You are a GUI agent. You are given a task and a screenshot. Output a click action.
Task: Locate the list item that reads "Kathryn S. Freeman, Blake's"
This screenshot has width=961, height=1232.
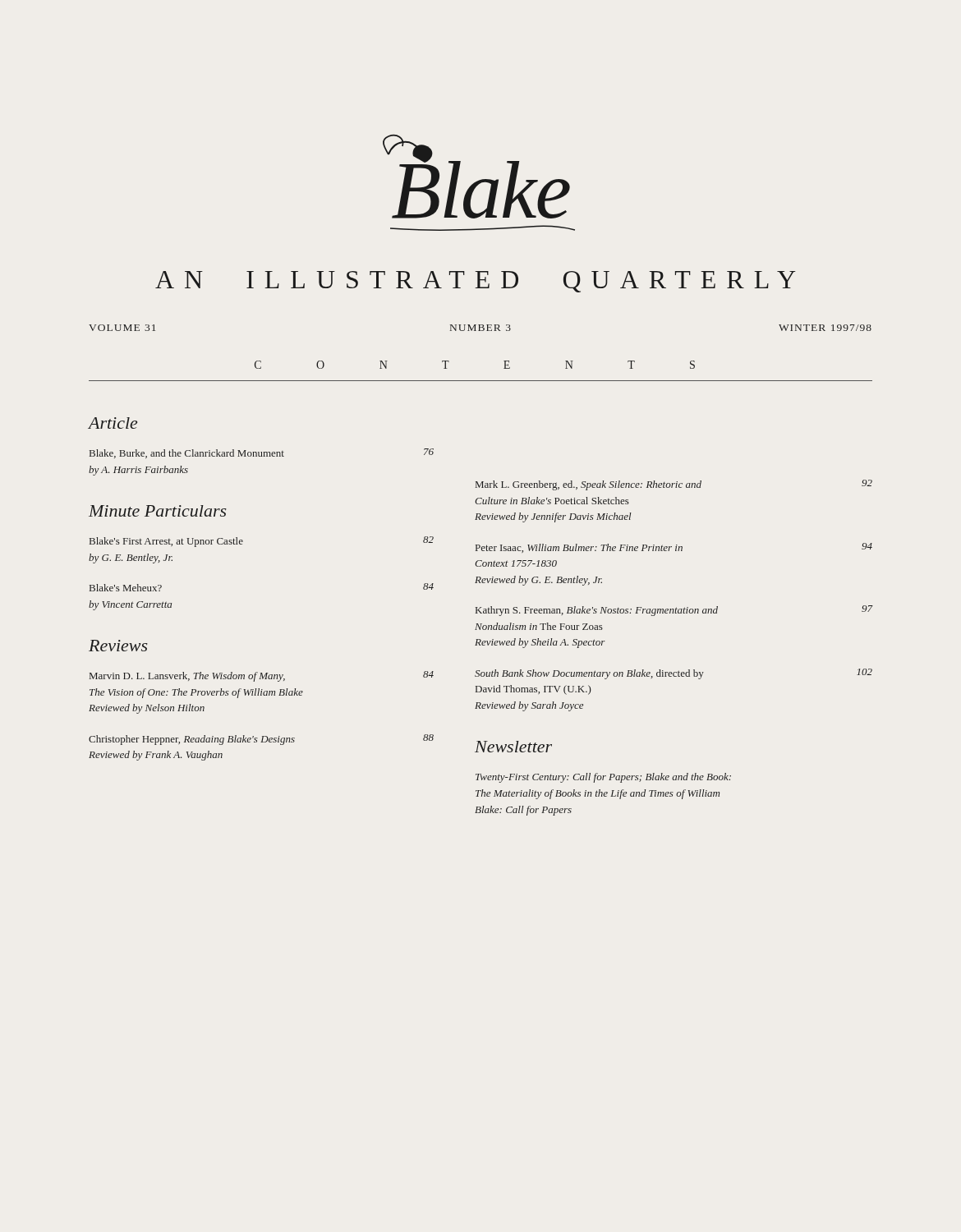coord(674,611)
